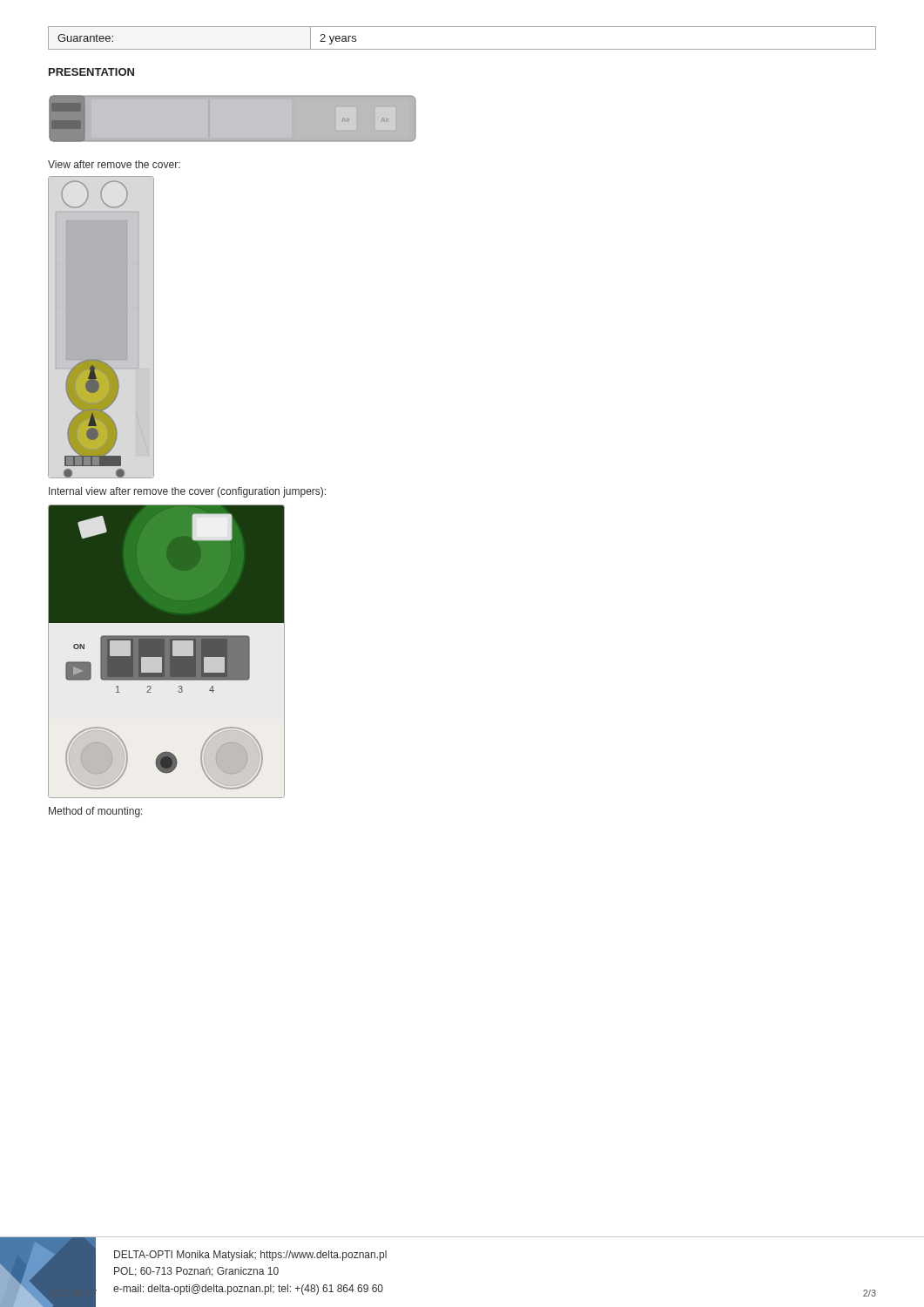The image size is (924, 1307).
Task: Find "View after remove the cover:" on this page
Action: pyautogui.click(x=114, y=165)
